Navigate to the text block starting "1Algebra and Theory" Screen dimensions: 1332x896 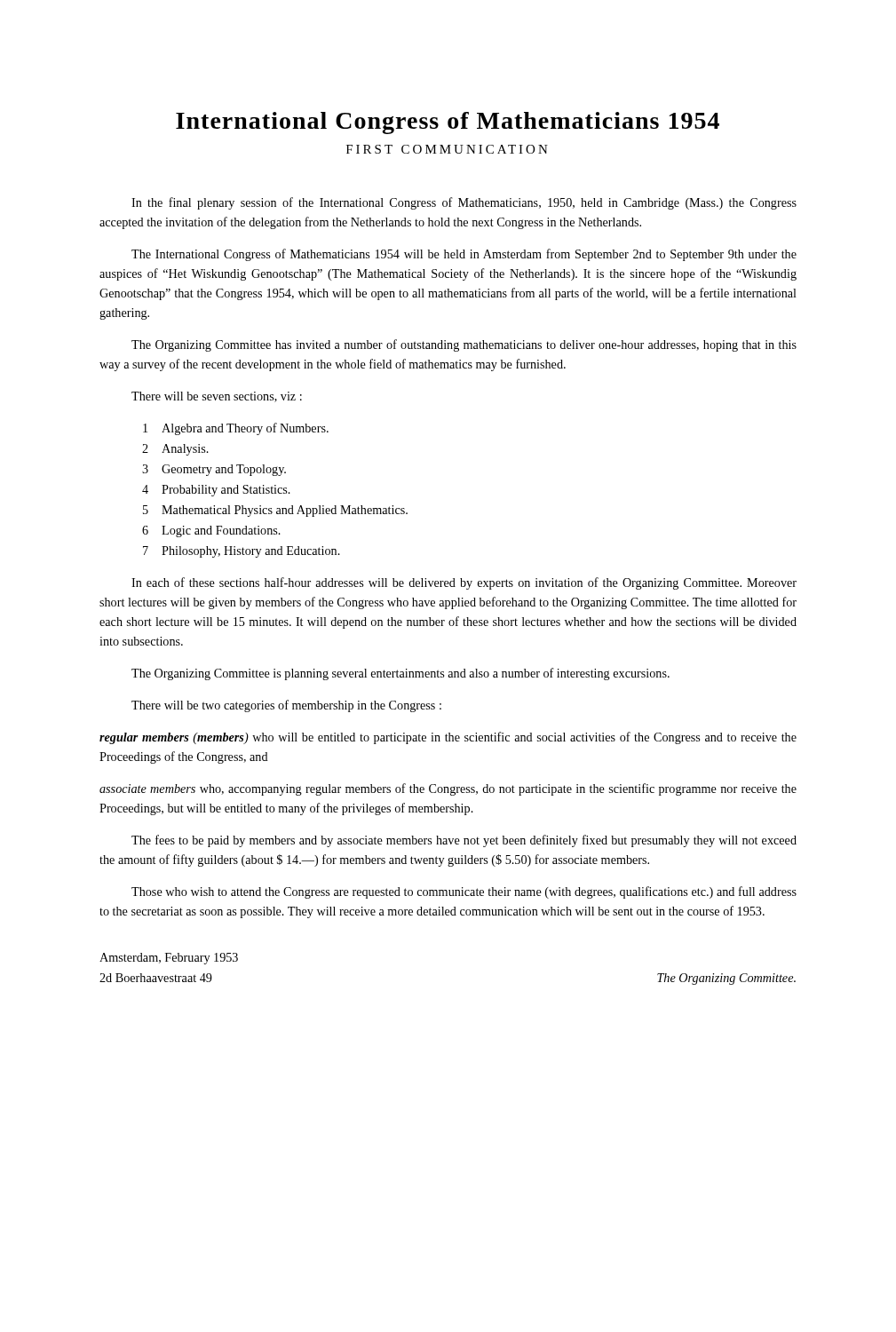(x=236, y=428)
